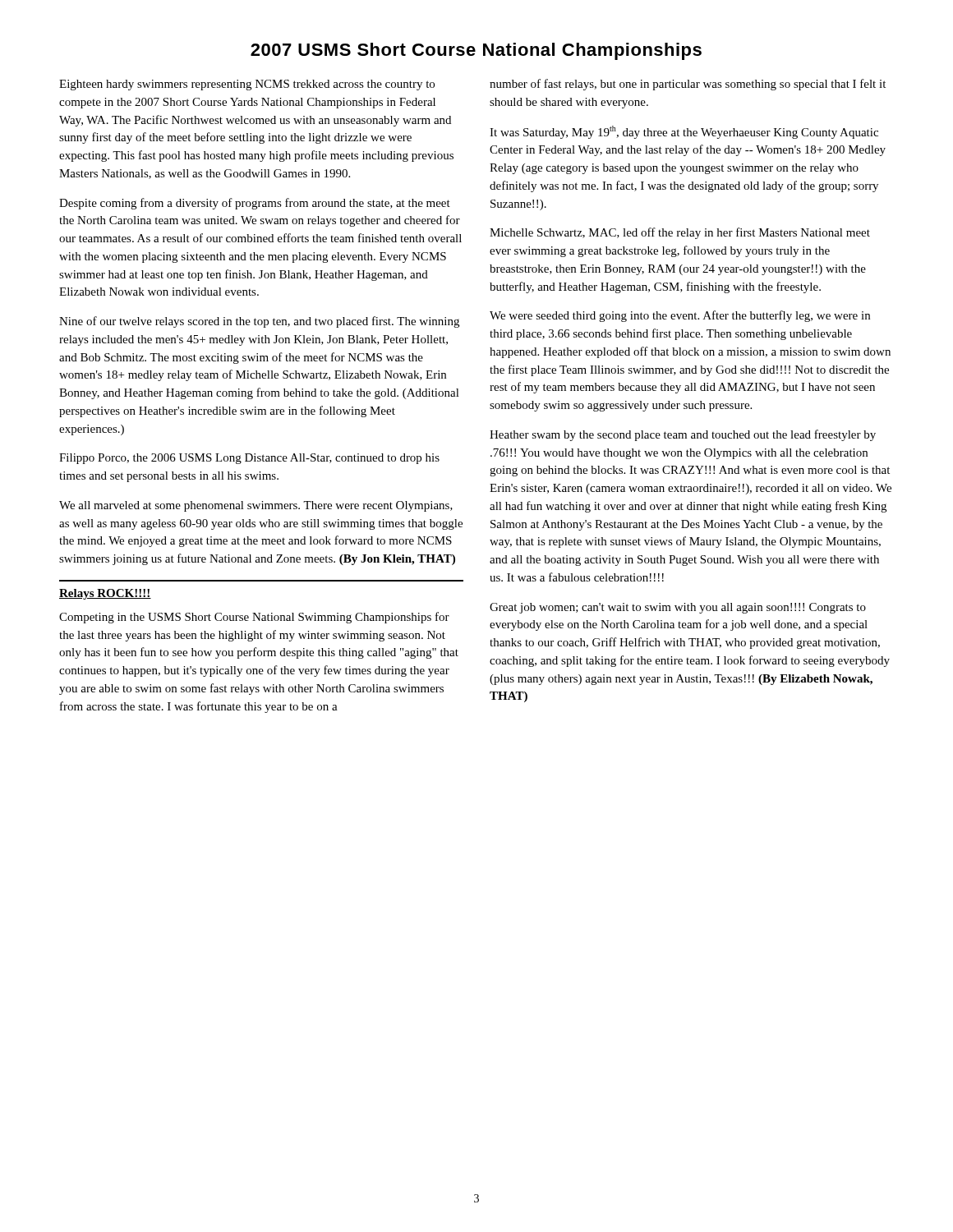Viewport: 953px width, 1232px height.
Task: Click on the text block that reads "Michelle Schwartz, MAC, led"
Action: coord(692,260)
